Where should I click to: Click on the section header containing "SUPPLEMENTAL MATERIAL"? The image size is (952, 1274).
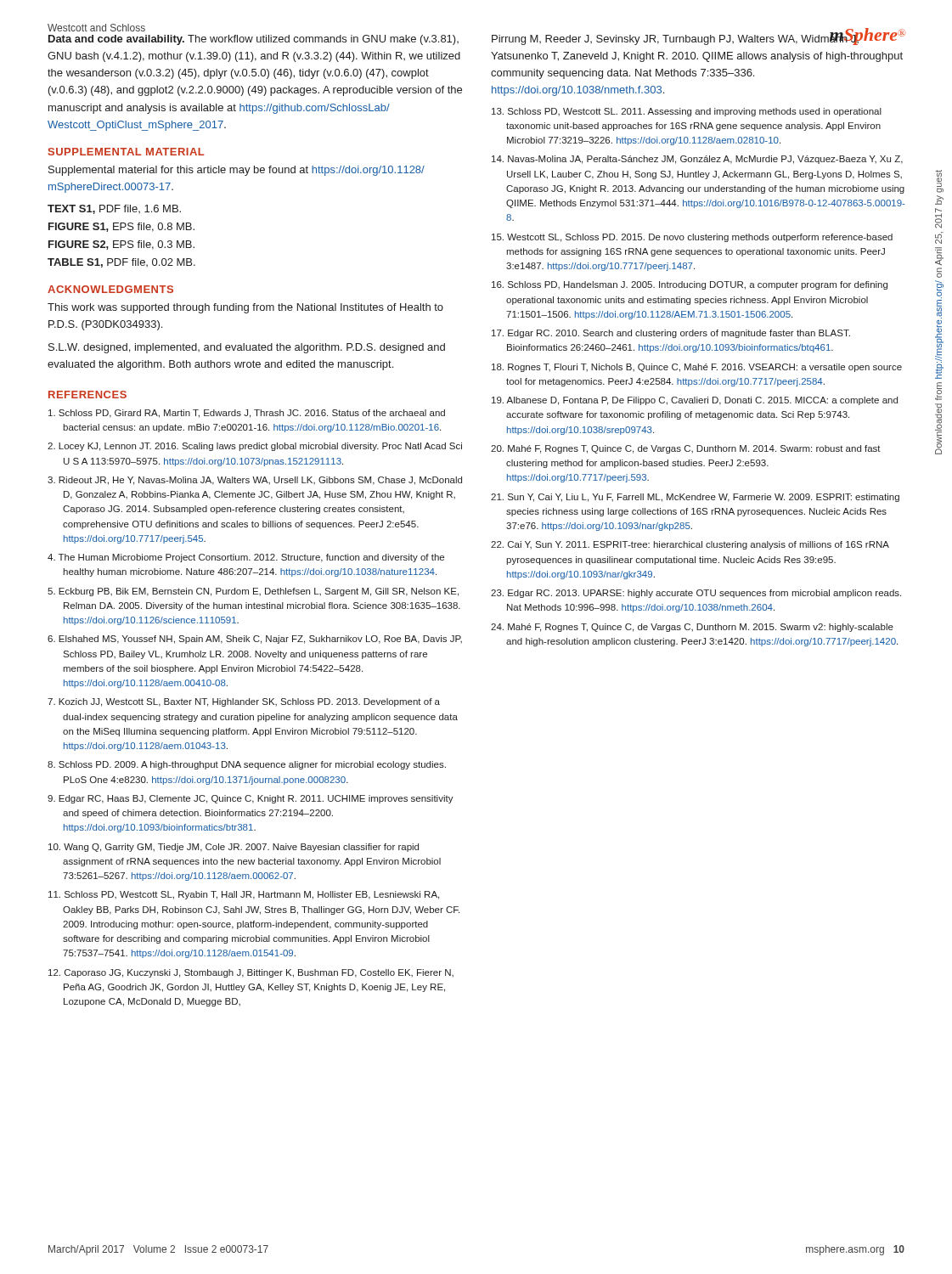tap(126, 151)
